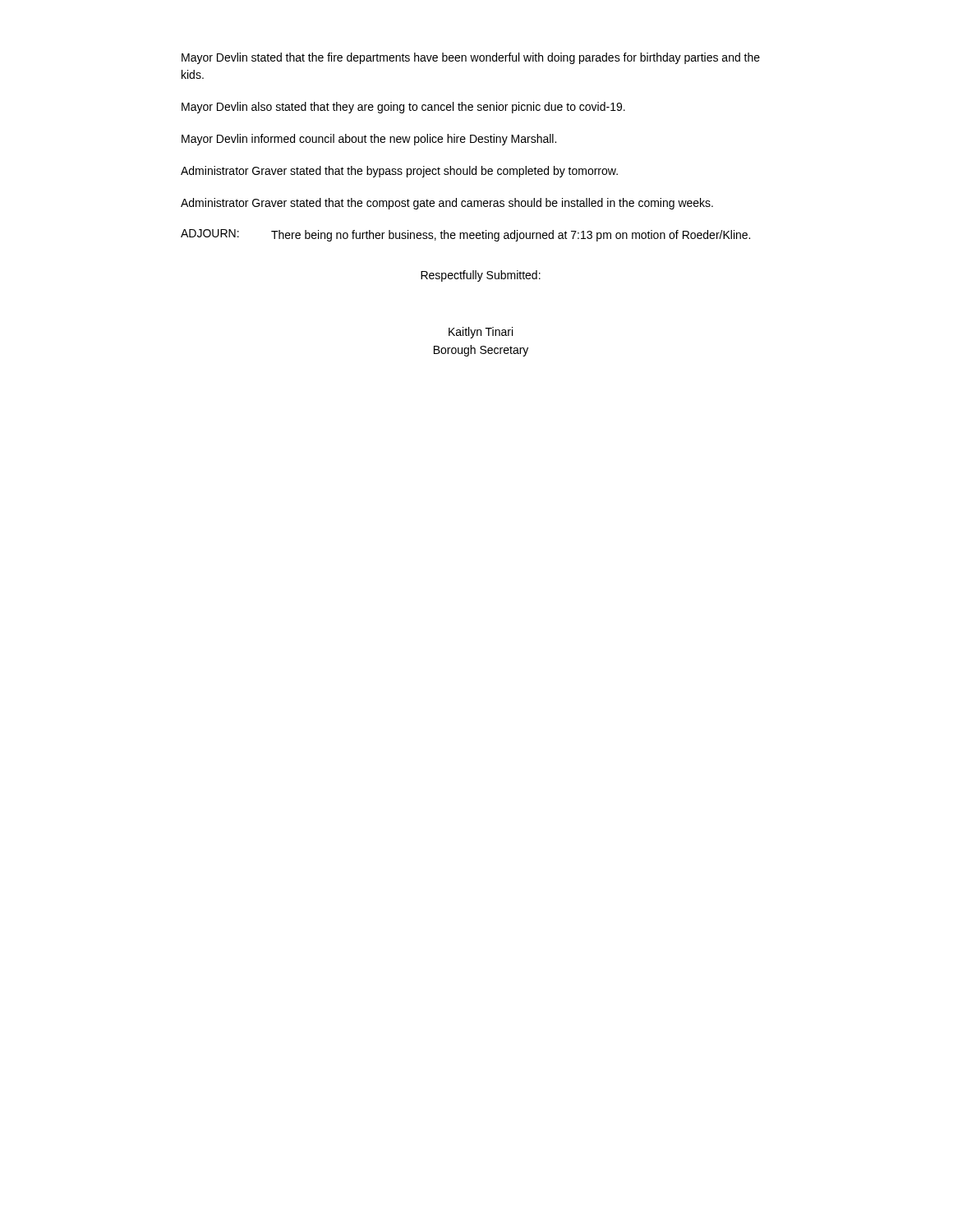Screen dimensions: 1232x953
Task: Locate the region starting "Kaitlyn Tinari Borough"
Action: pos(481,341)
